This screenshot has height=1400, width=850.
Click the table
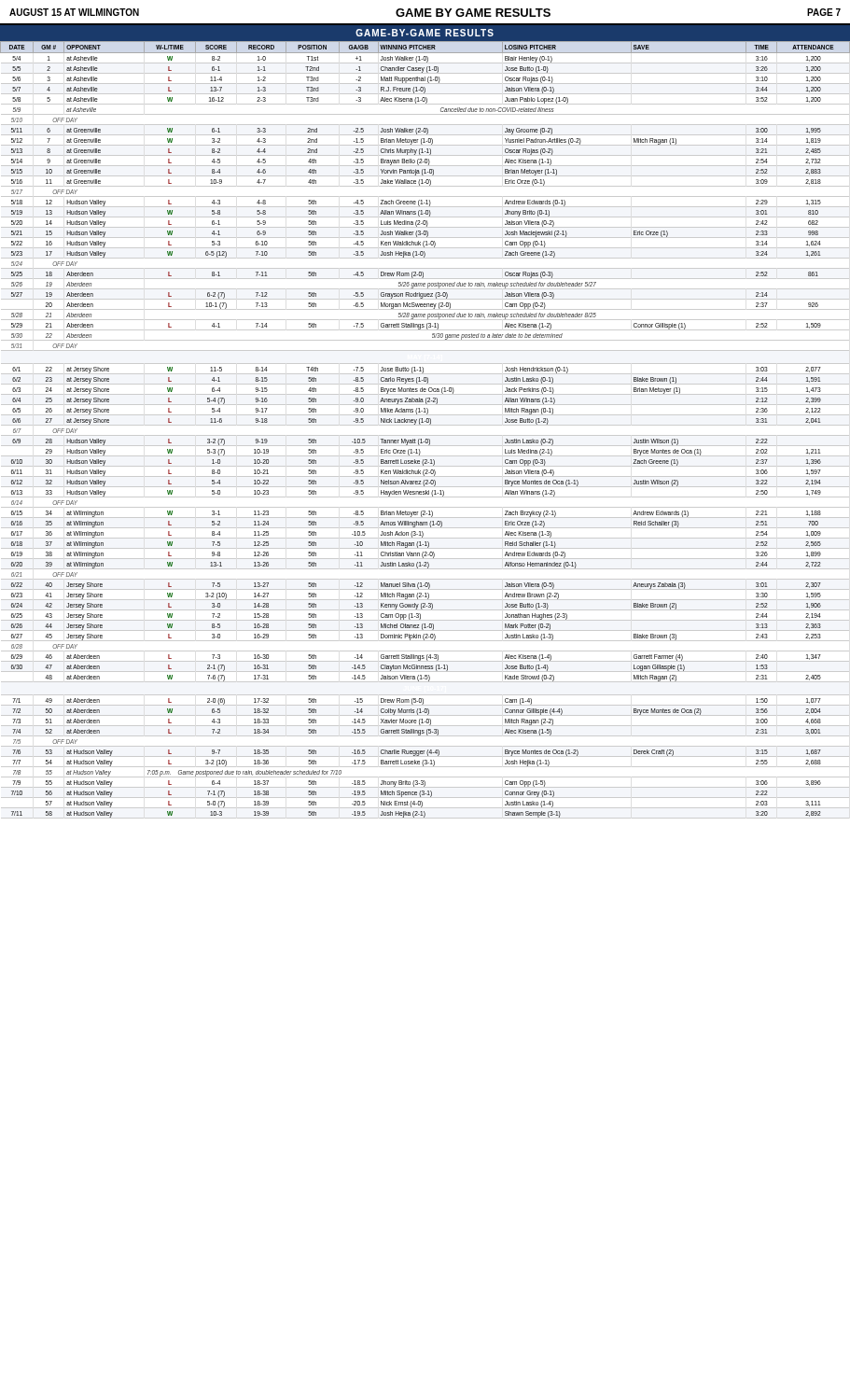coord(425,430)
